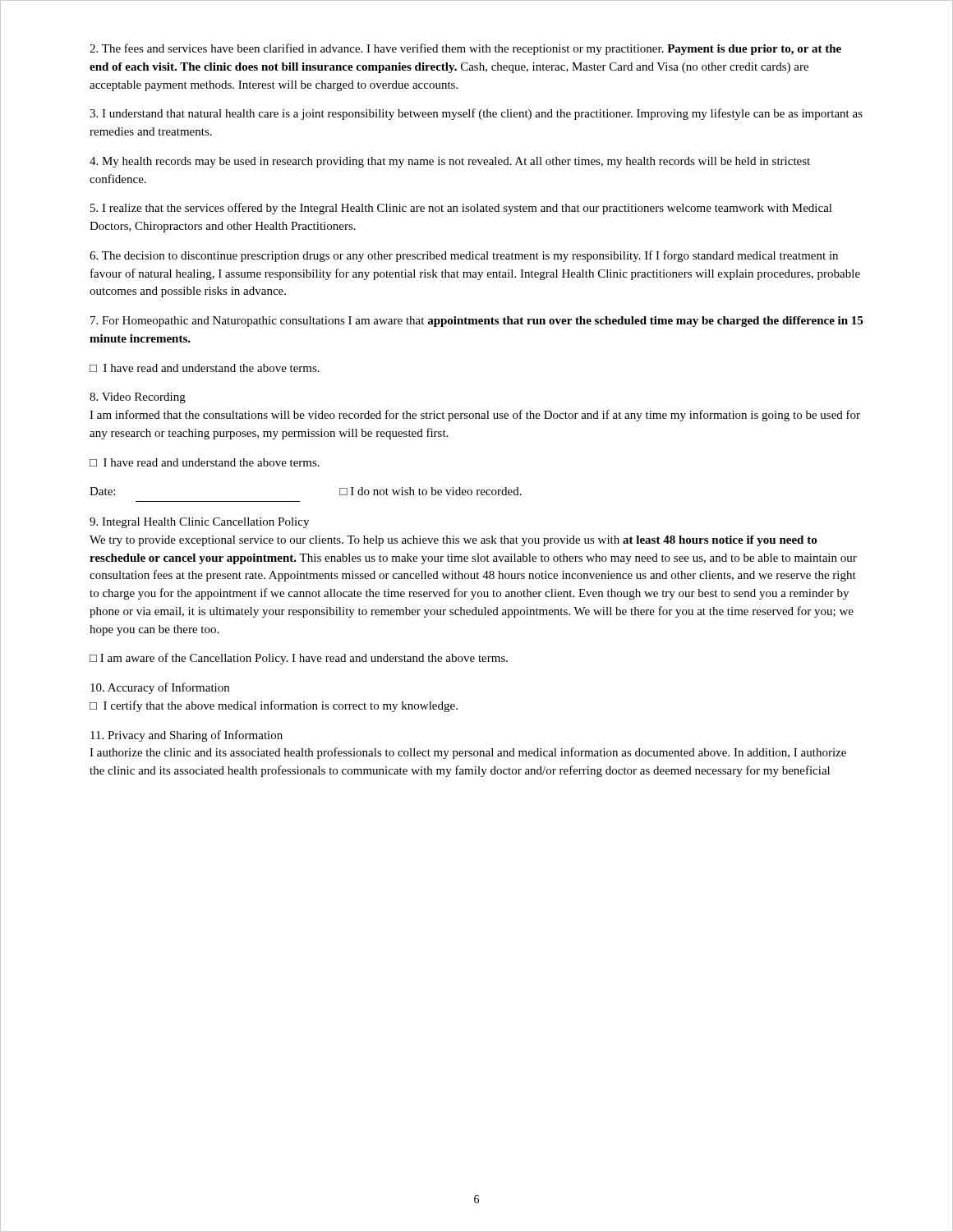Click the passage that begins "My health records may be"
Image resolution: width=953 pixels, height=1232 pixels.
pyautogui.click(x=450, y=170)
